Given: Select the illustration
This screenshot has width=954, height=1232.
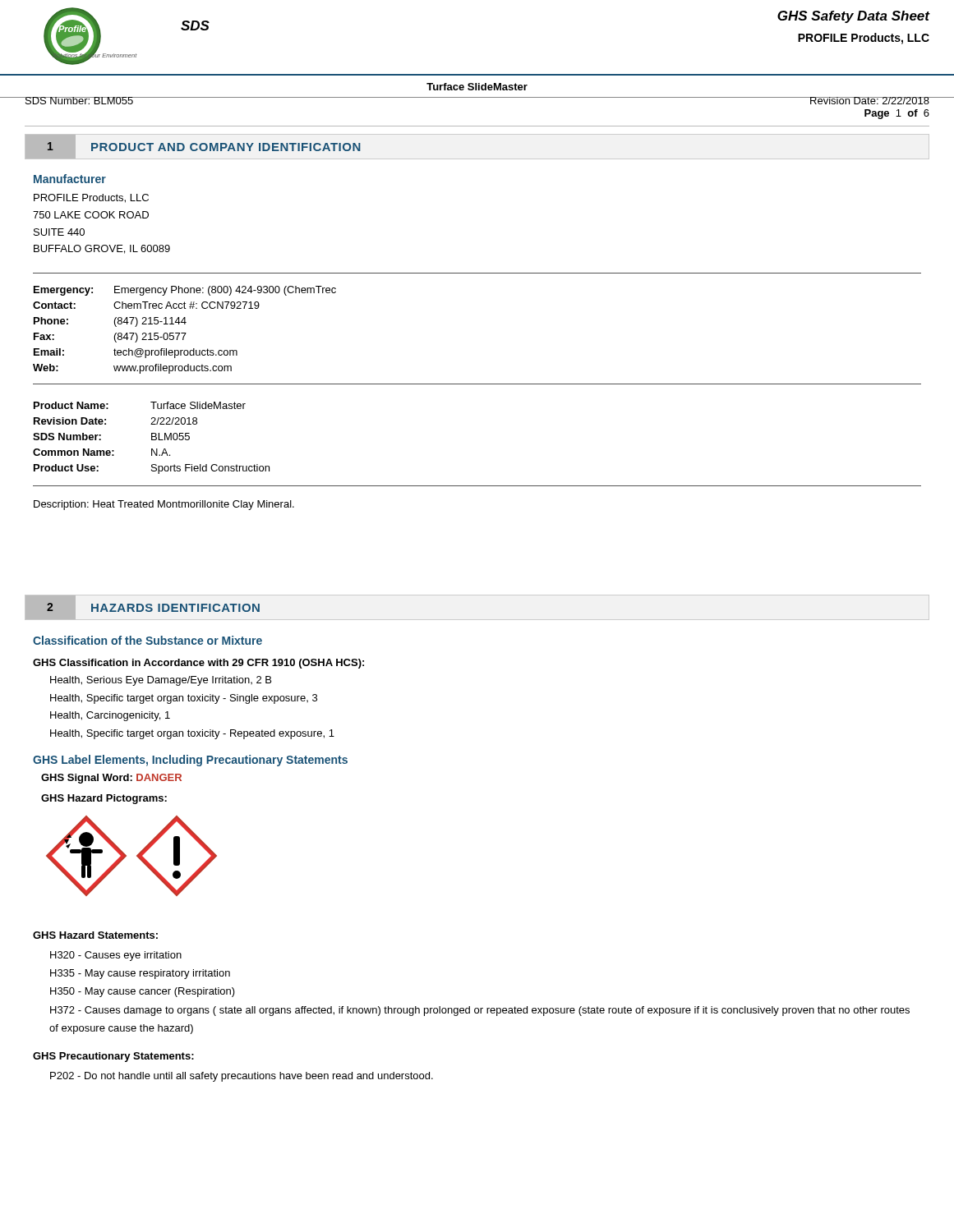Looking at the screenshot, I should (x=481, y=861).
